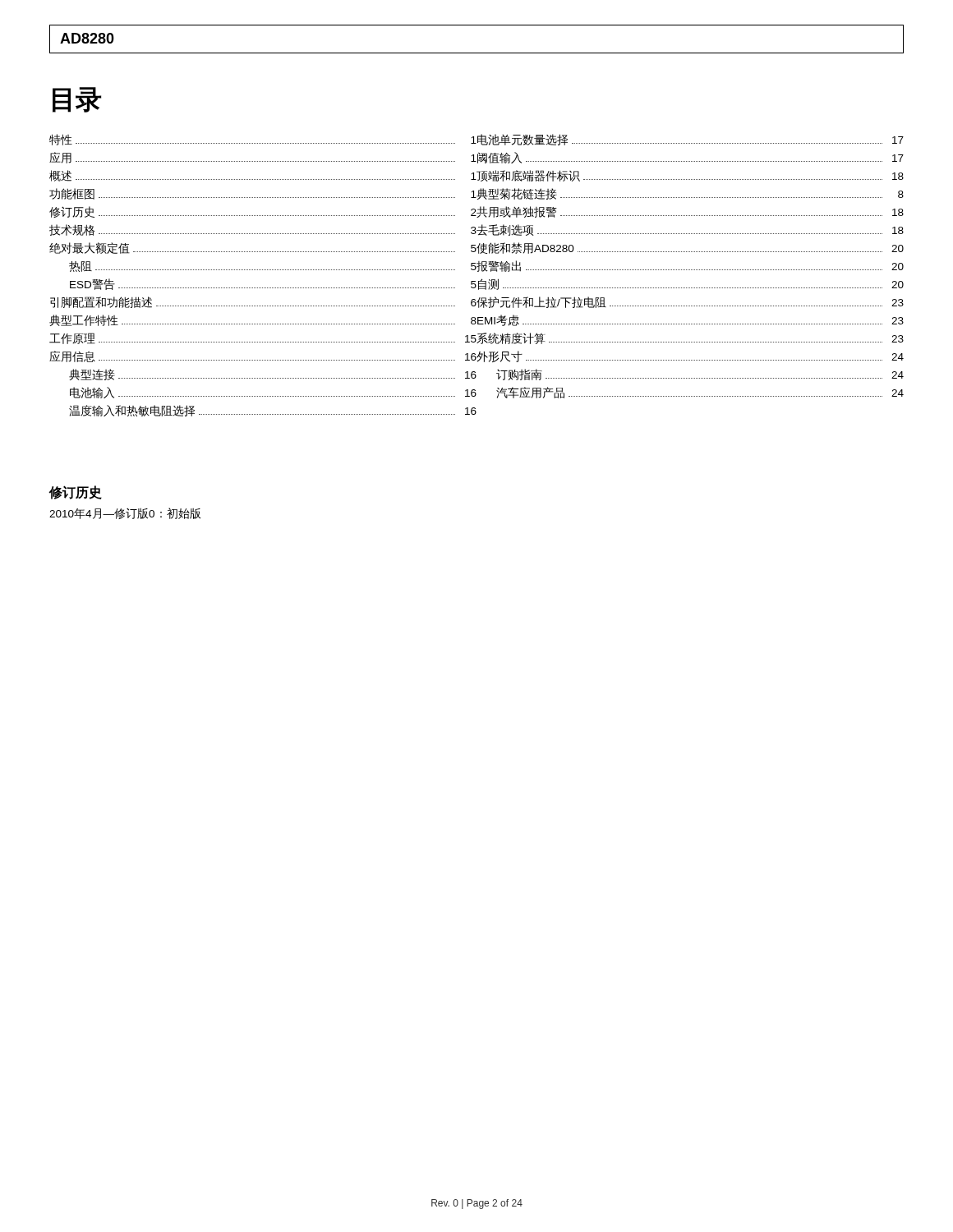The height and width of the screenshot is (1232, 953).
Task: Click on the text starting "概述 1"
Action: (263, 177)
